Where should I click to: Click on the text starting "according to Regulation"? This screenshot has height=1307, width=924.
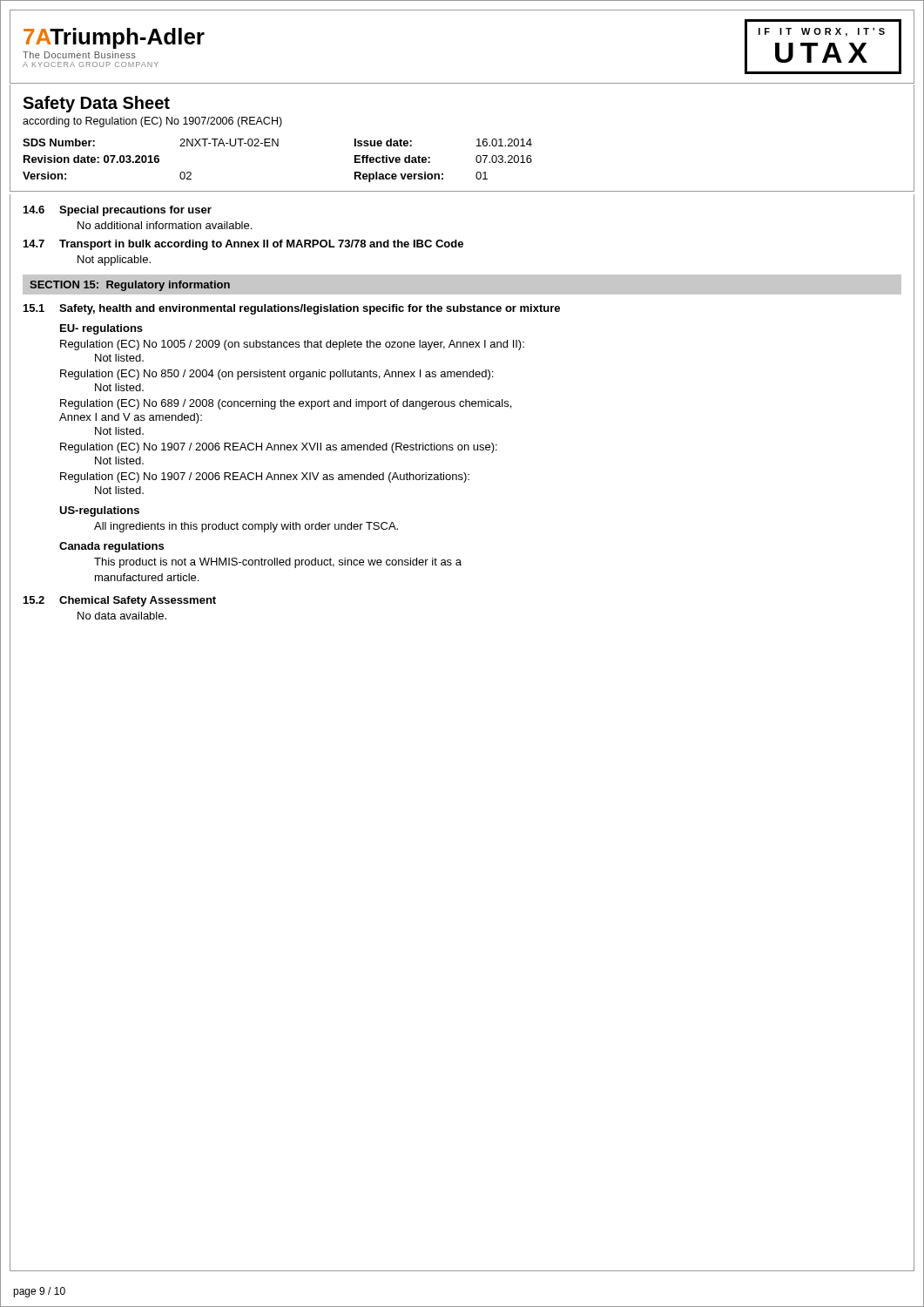point(152,121)
